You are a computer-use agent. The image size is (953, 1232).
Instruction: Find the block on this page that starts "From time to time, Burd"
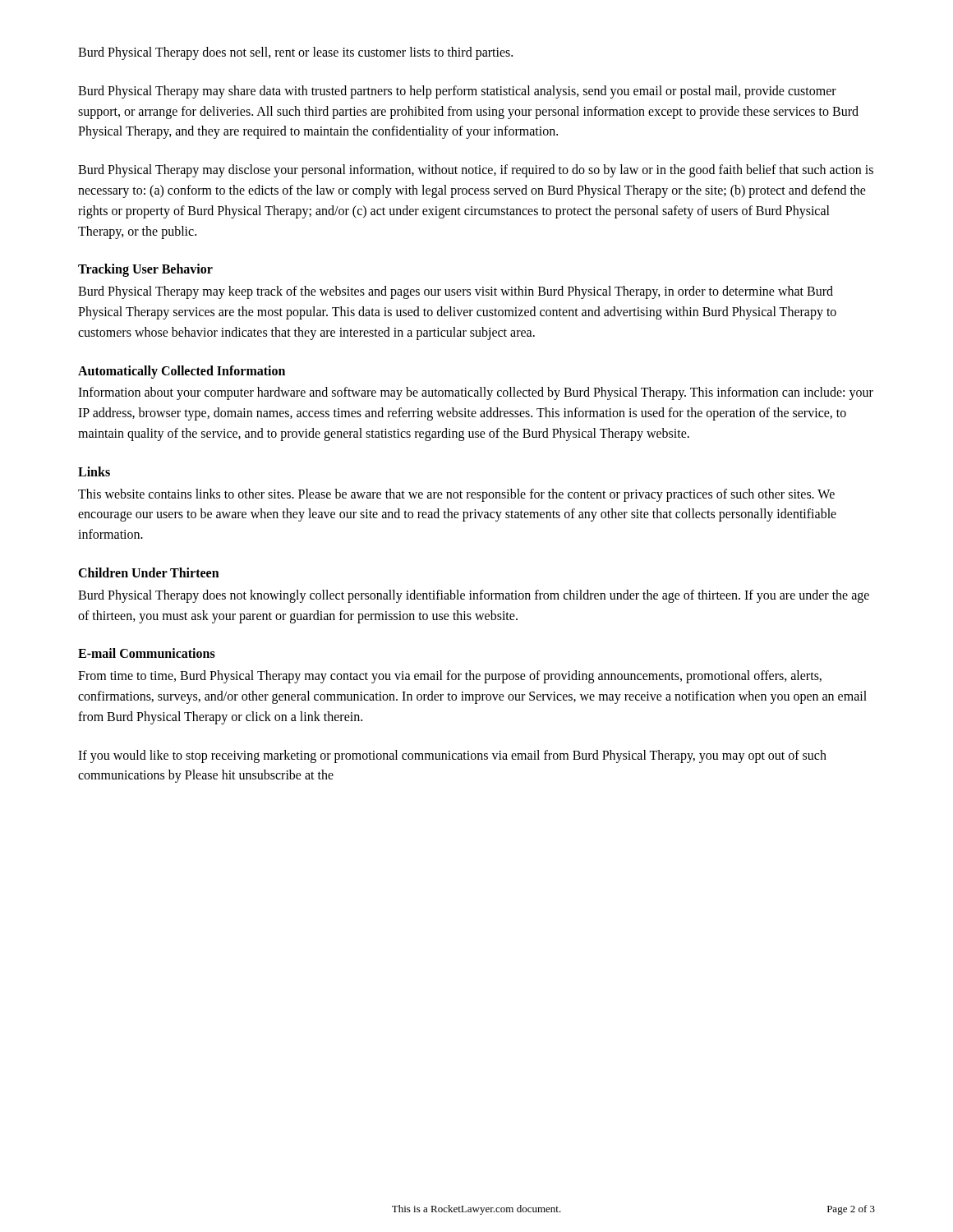pyautogui.click(x=472, y=696)
